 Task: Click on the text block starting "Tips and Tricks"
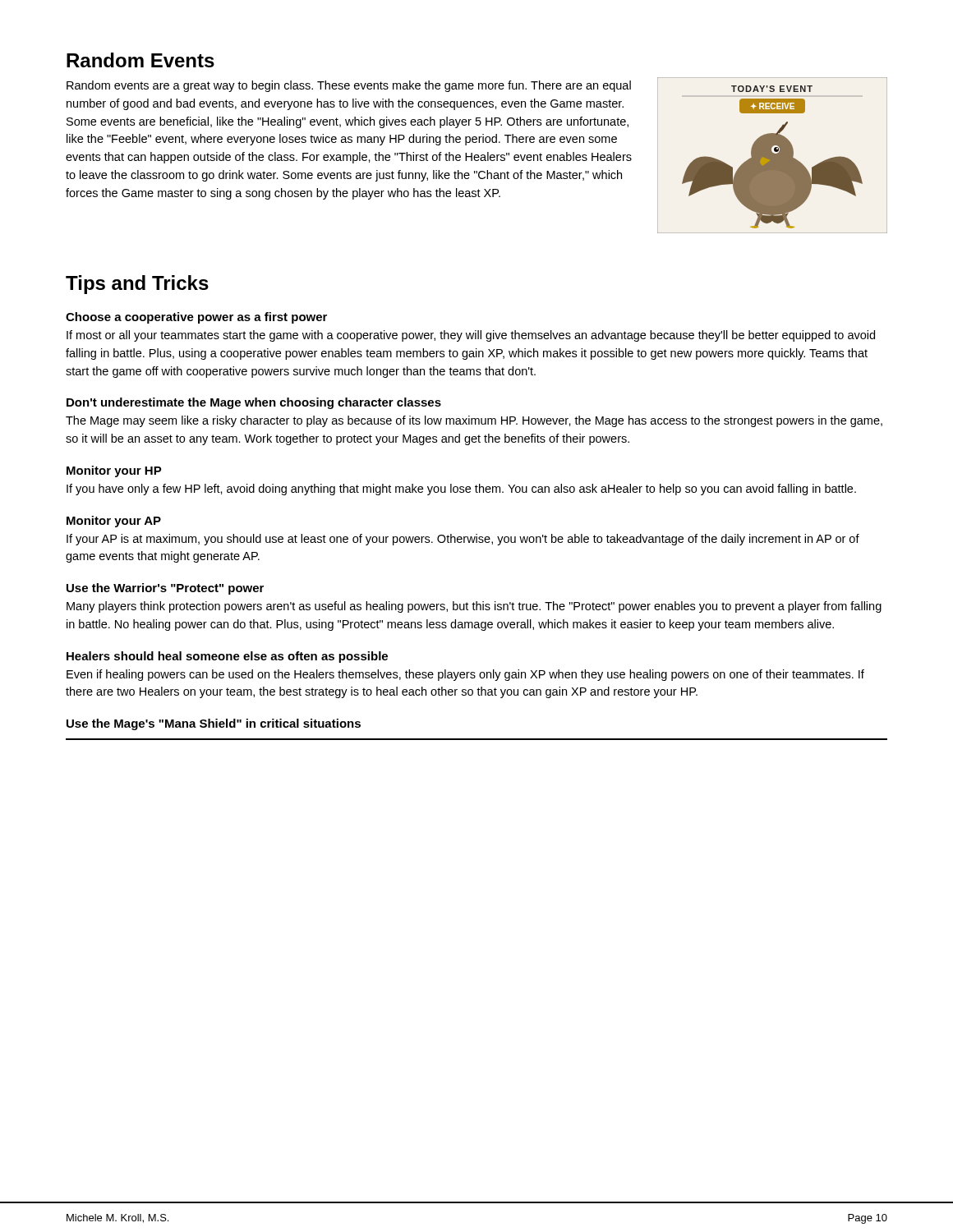[x=137, y=285]
